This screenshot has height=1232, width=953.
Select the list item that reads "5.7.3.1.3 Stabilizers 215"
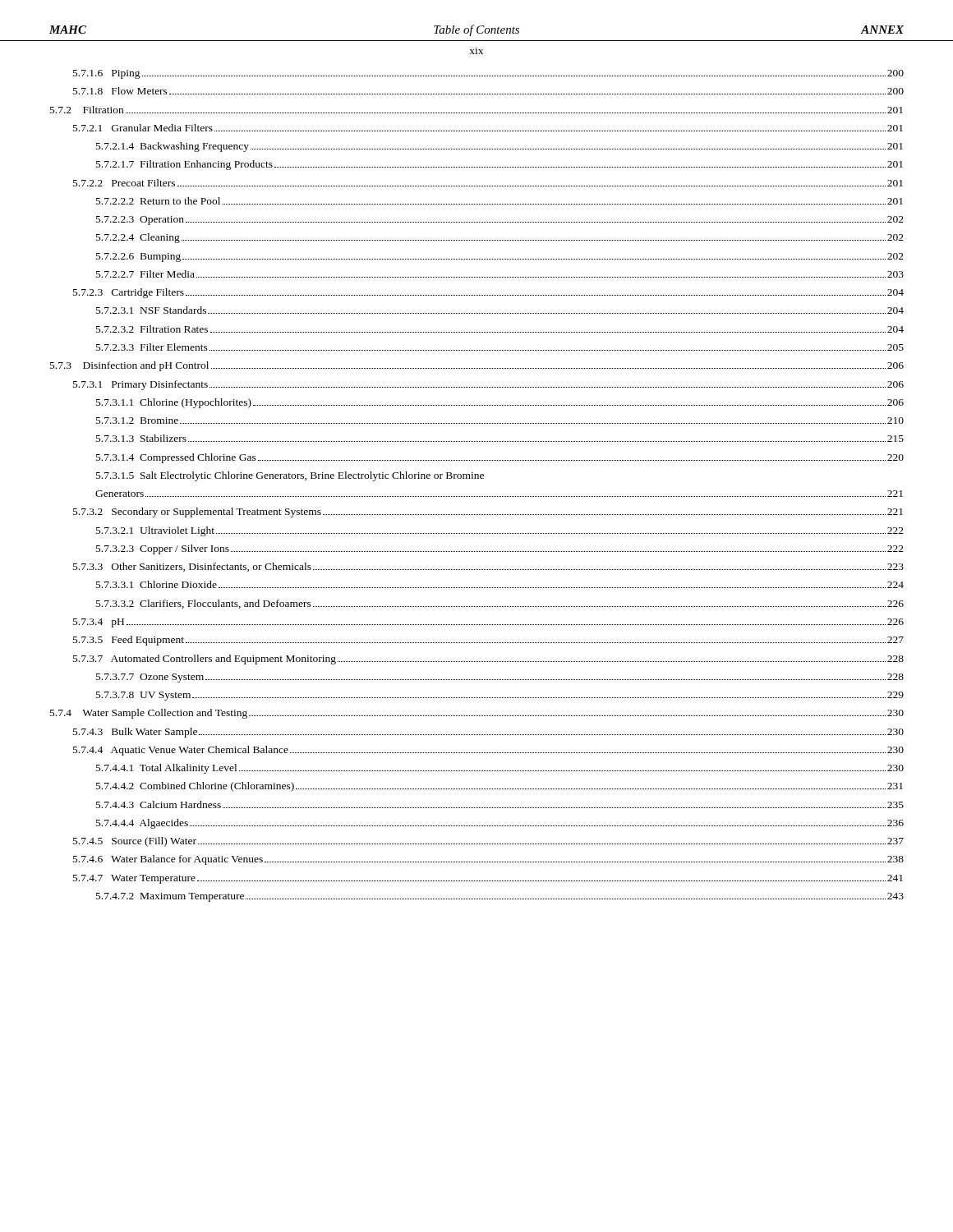tap(500, 439)
